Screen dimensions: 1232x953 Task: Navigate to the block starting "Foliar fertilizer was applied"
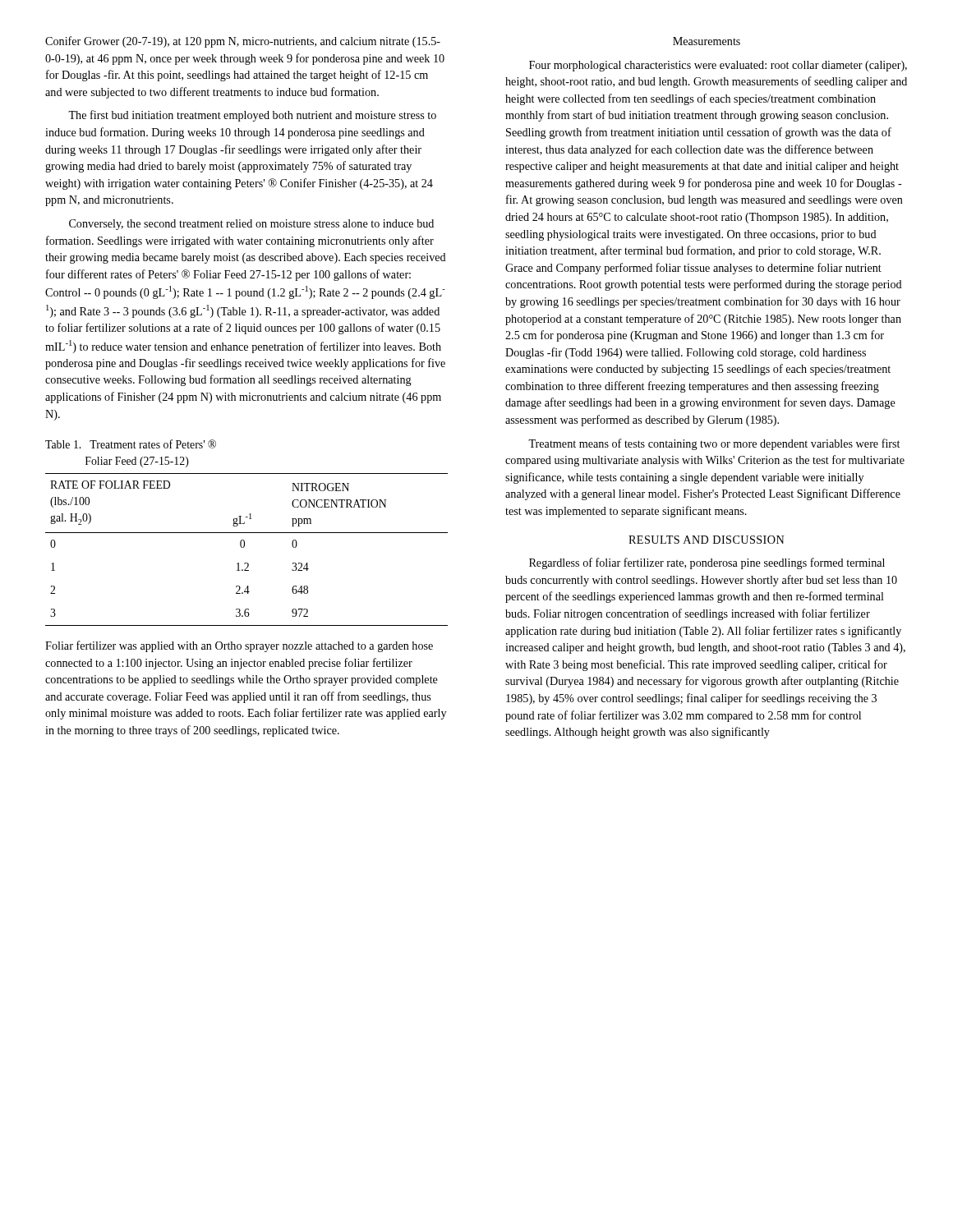pos(246,688)
